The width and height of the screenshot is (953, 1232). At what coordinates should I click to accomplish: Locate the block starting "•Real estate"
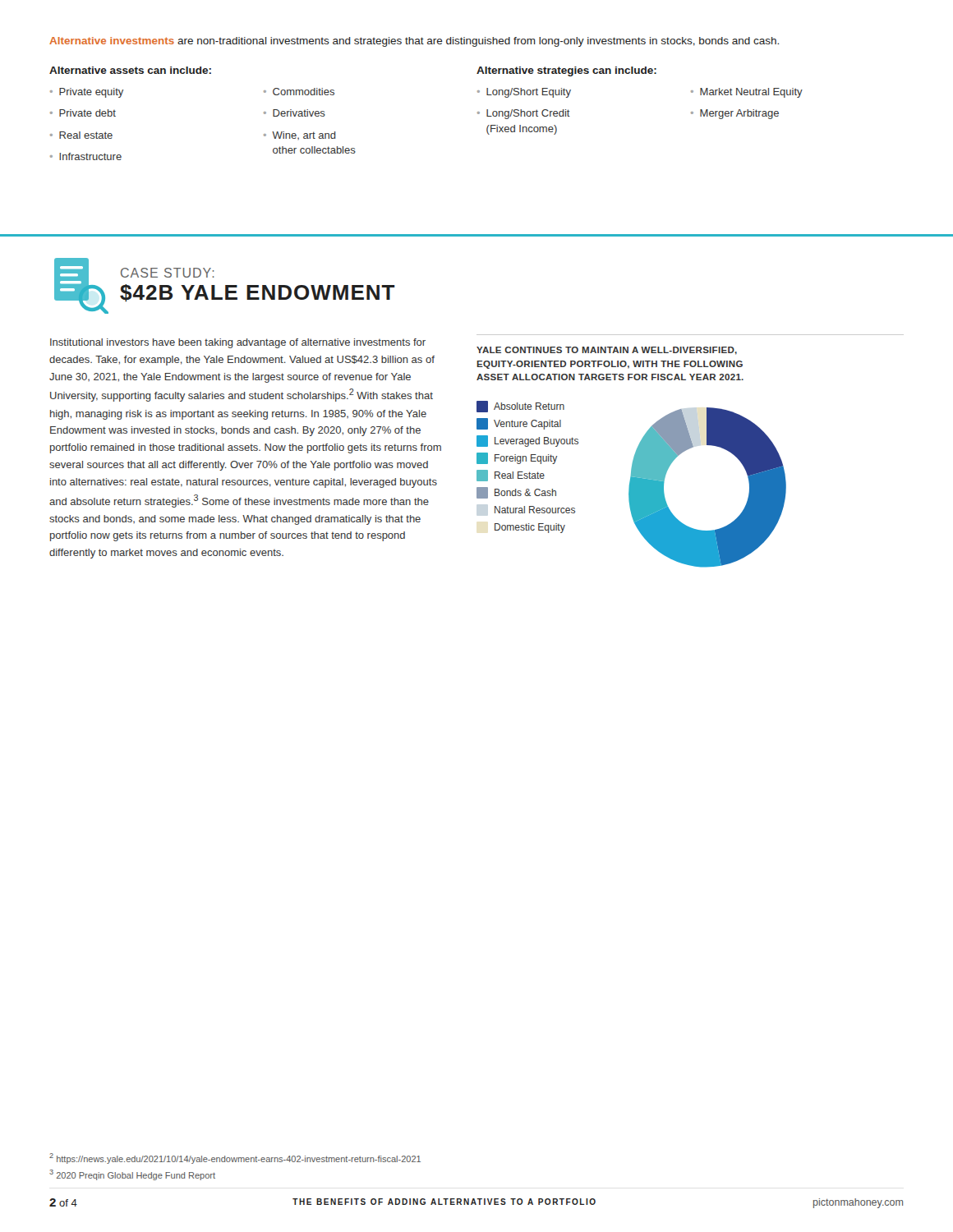[x=81, y=135]
